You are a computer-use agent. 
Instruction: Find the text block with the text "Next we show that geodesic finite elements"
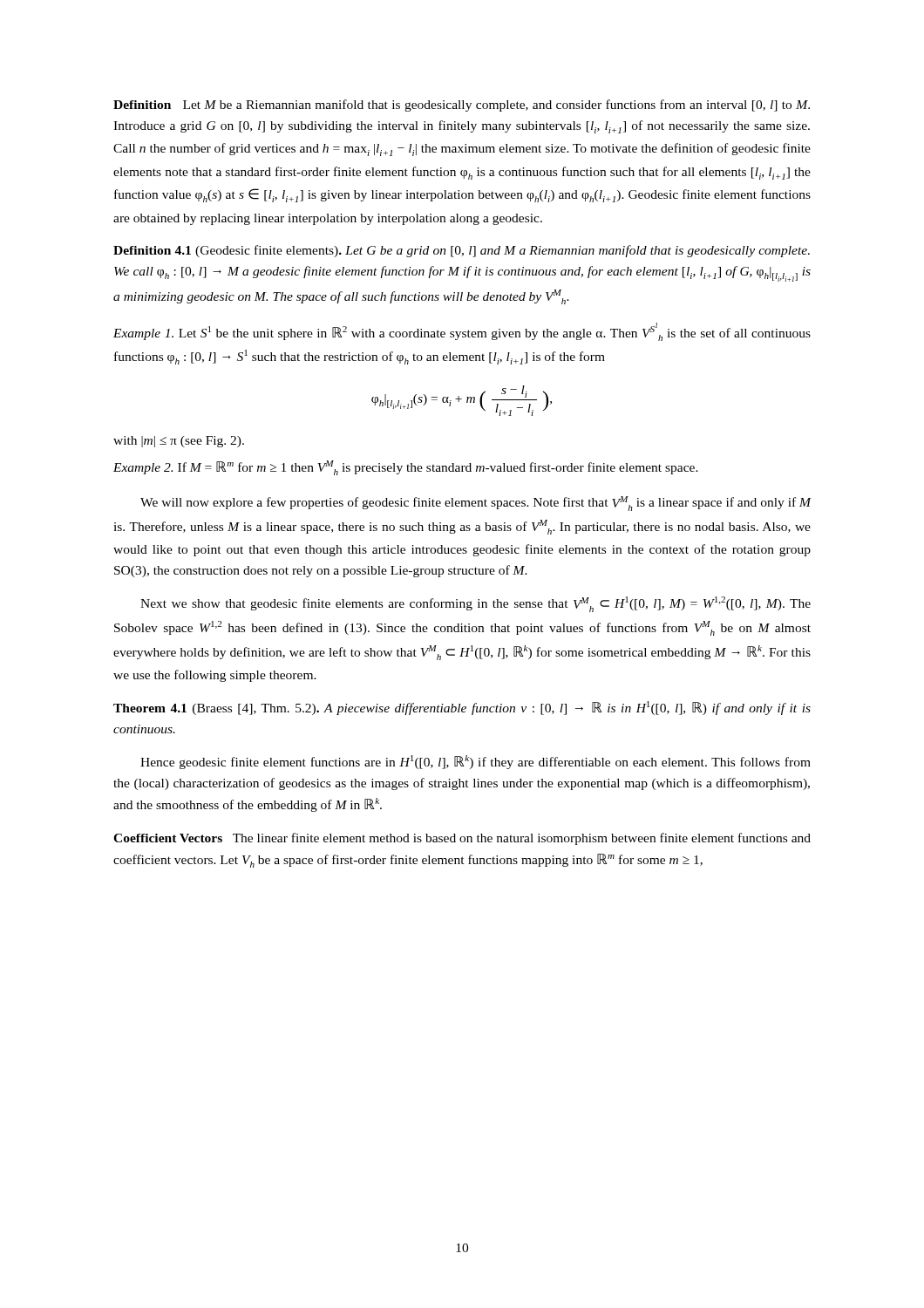[x=462, y=639]
